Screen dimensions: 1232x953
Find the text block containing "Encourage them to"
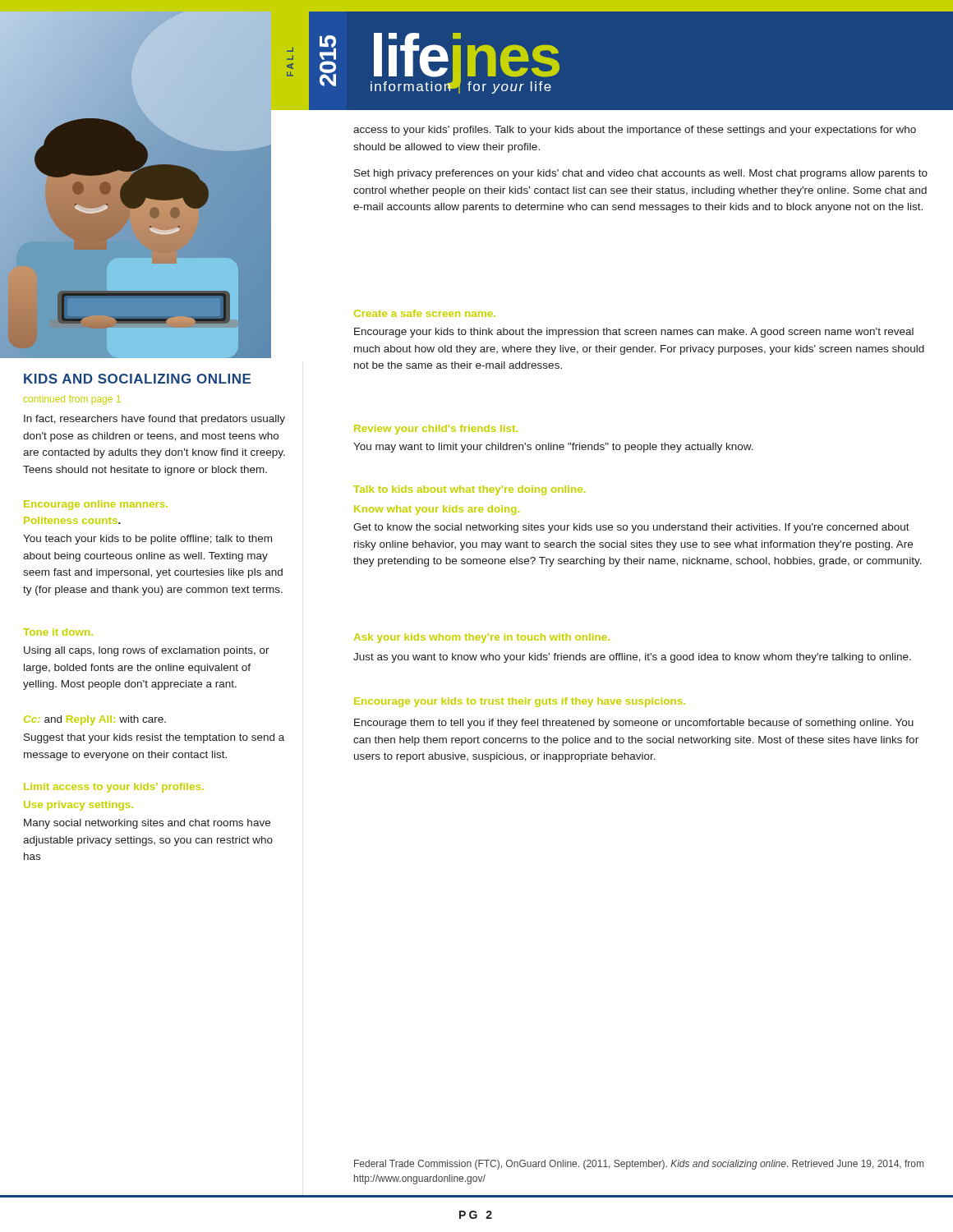(x=642, y=740)
